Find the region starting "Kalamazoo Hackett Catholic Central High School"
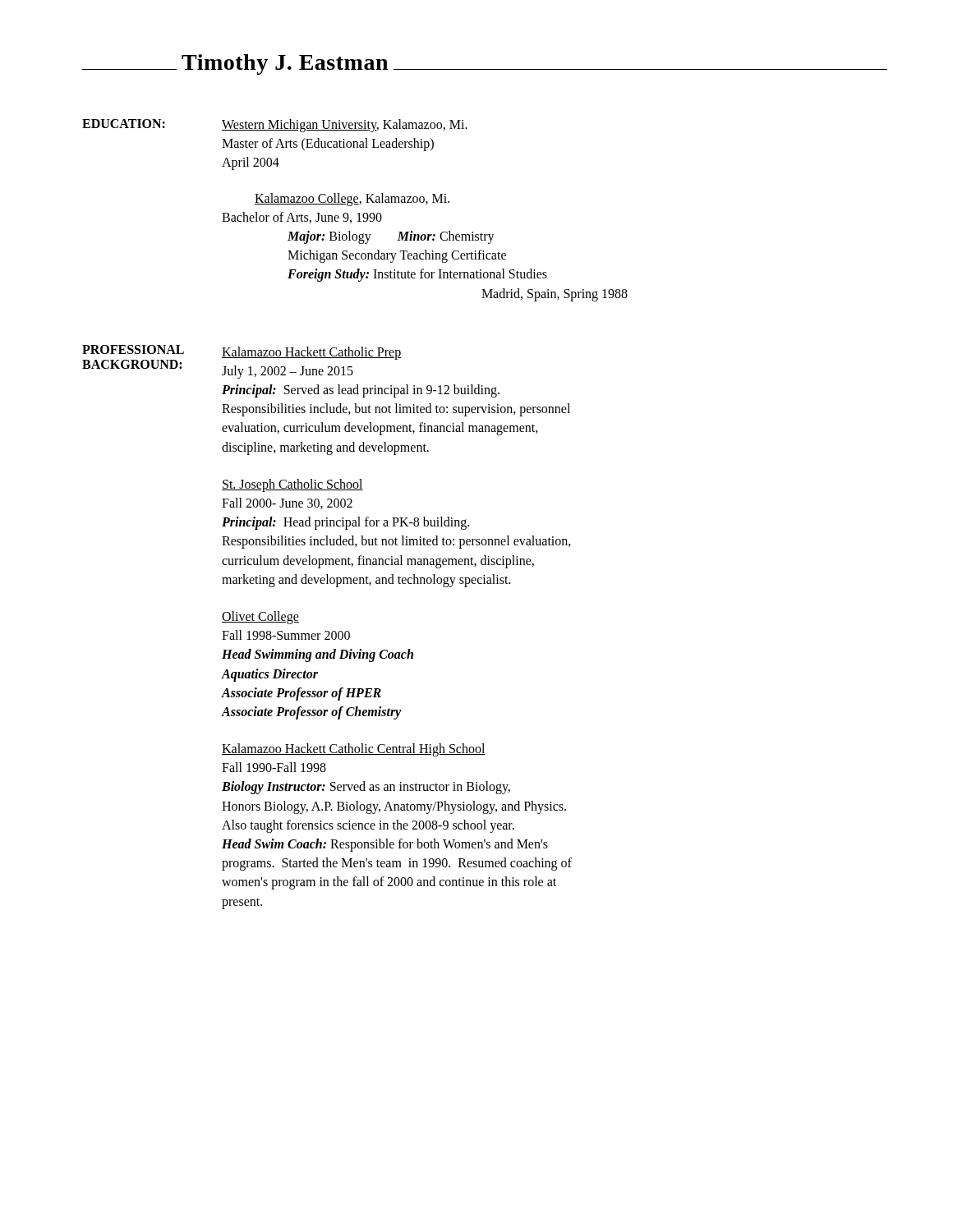The height and width of the screenshot is (1232, 953). coord(397,825)
